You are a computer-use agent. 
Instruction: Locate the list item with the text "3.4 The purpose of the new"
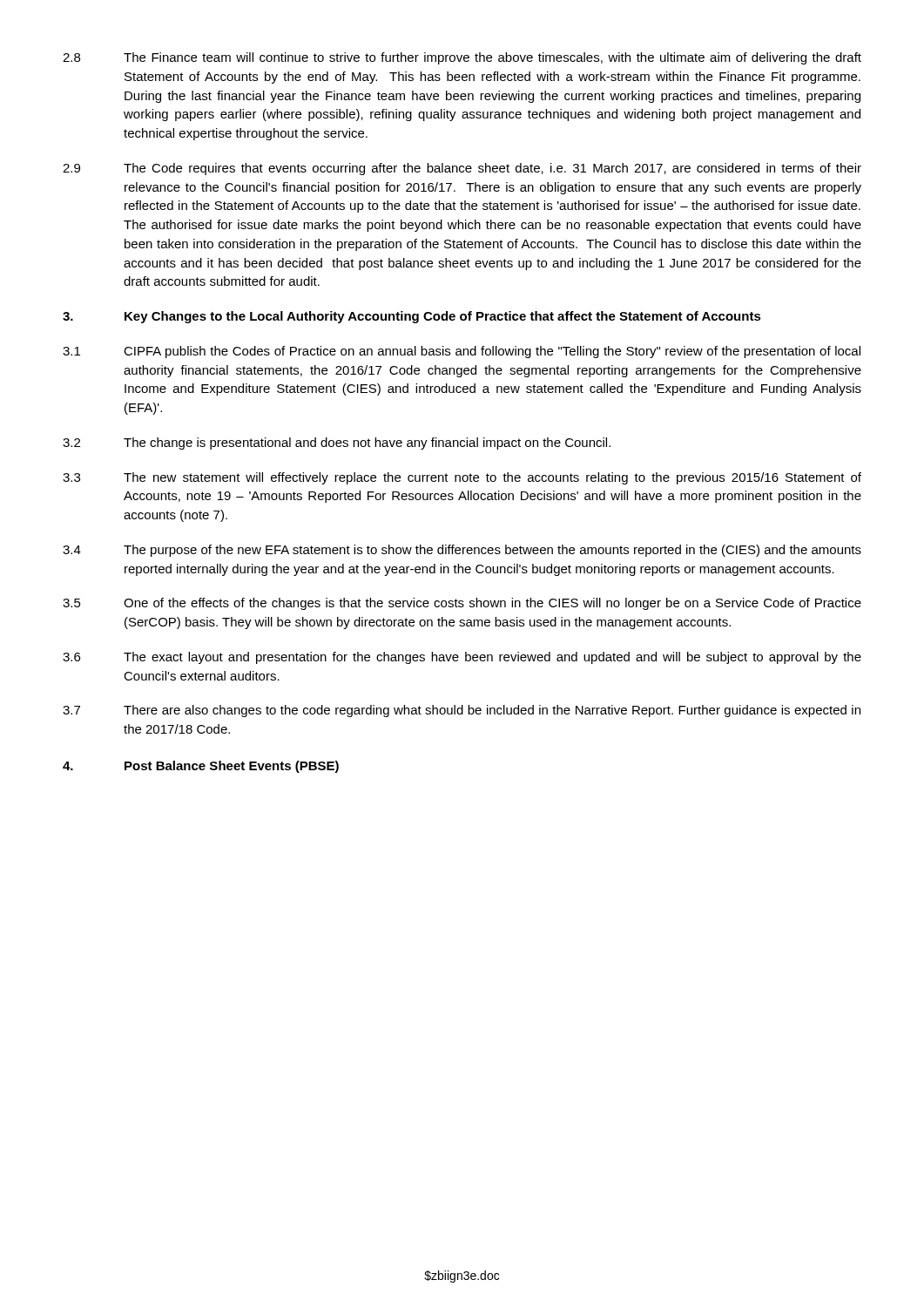coord(462,559)
